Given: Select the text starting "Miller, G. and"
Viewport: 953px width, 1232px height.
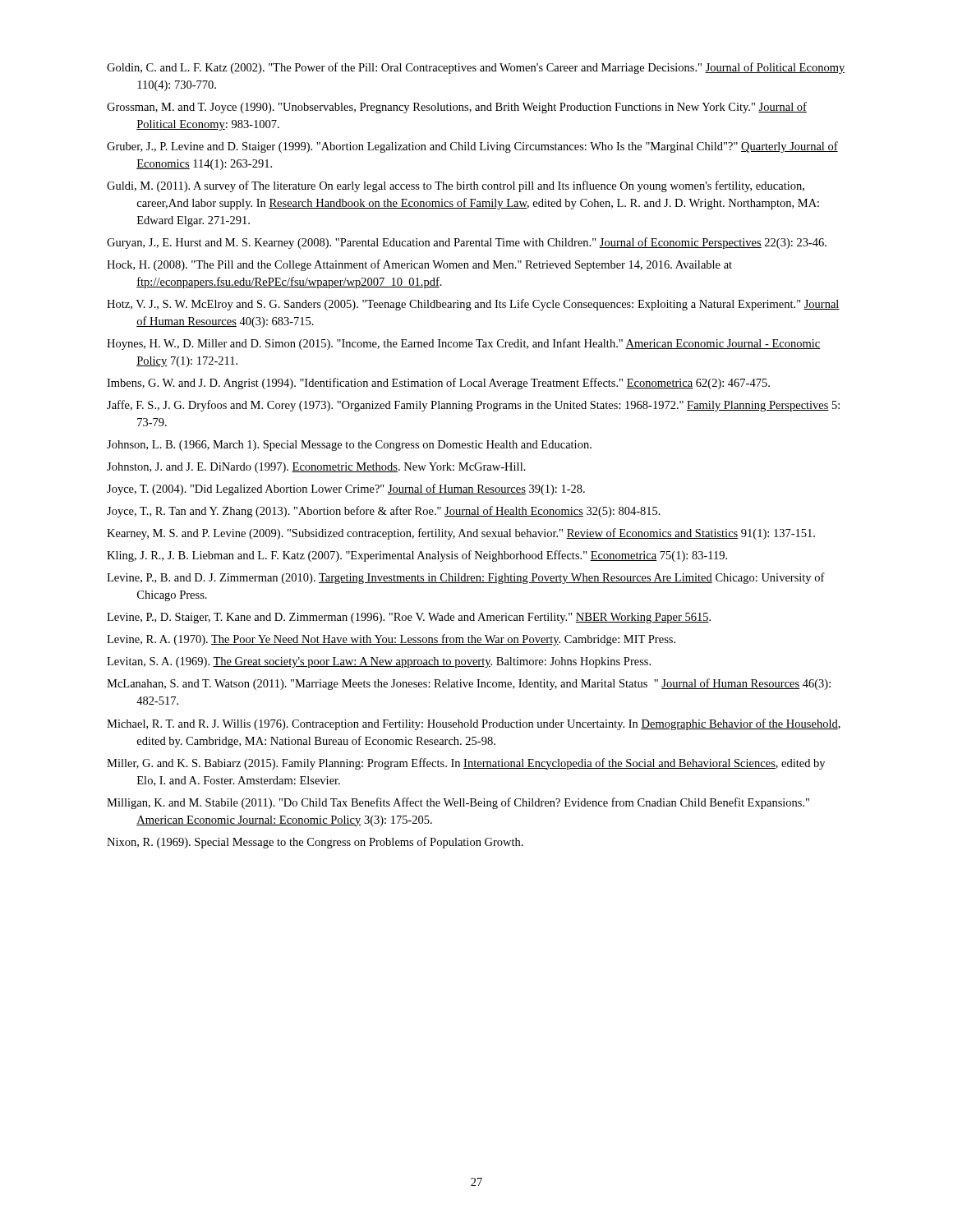Looking at the screenshot, I should 466,771.
